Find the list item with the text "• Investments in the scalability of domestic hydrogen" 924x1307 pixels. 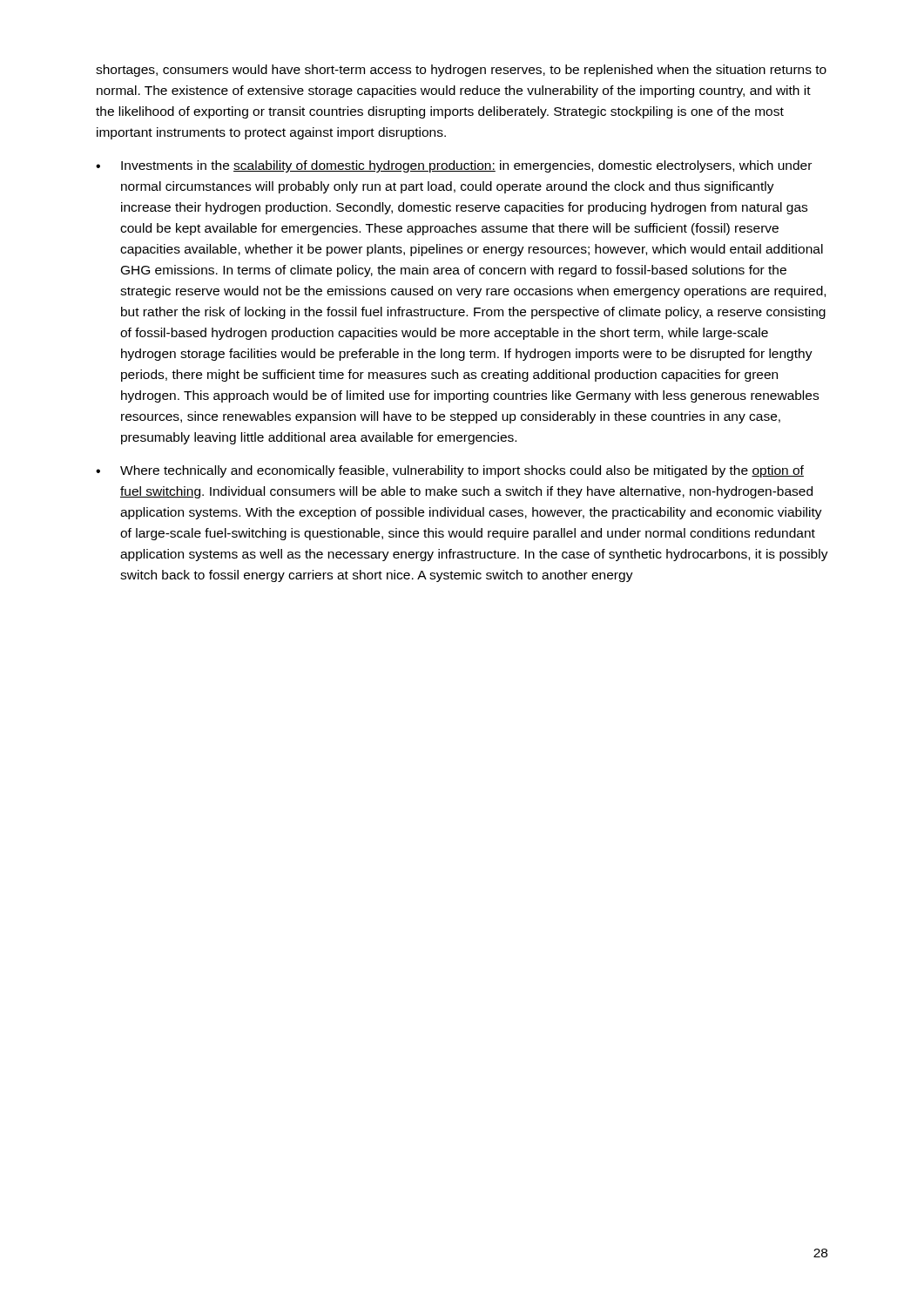[x=462, y=302]
